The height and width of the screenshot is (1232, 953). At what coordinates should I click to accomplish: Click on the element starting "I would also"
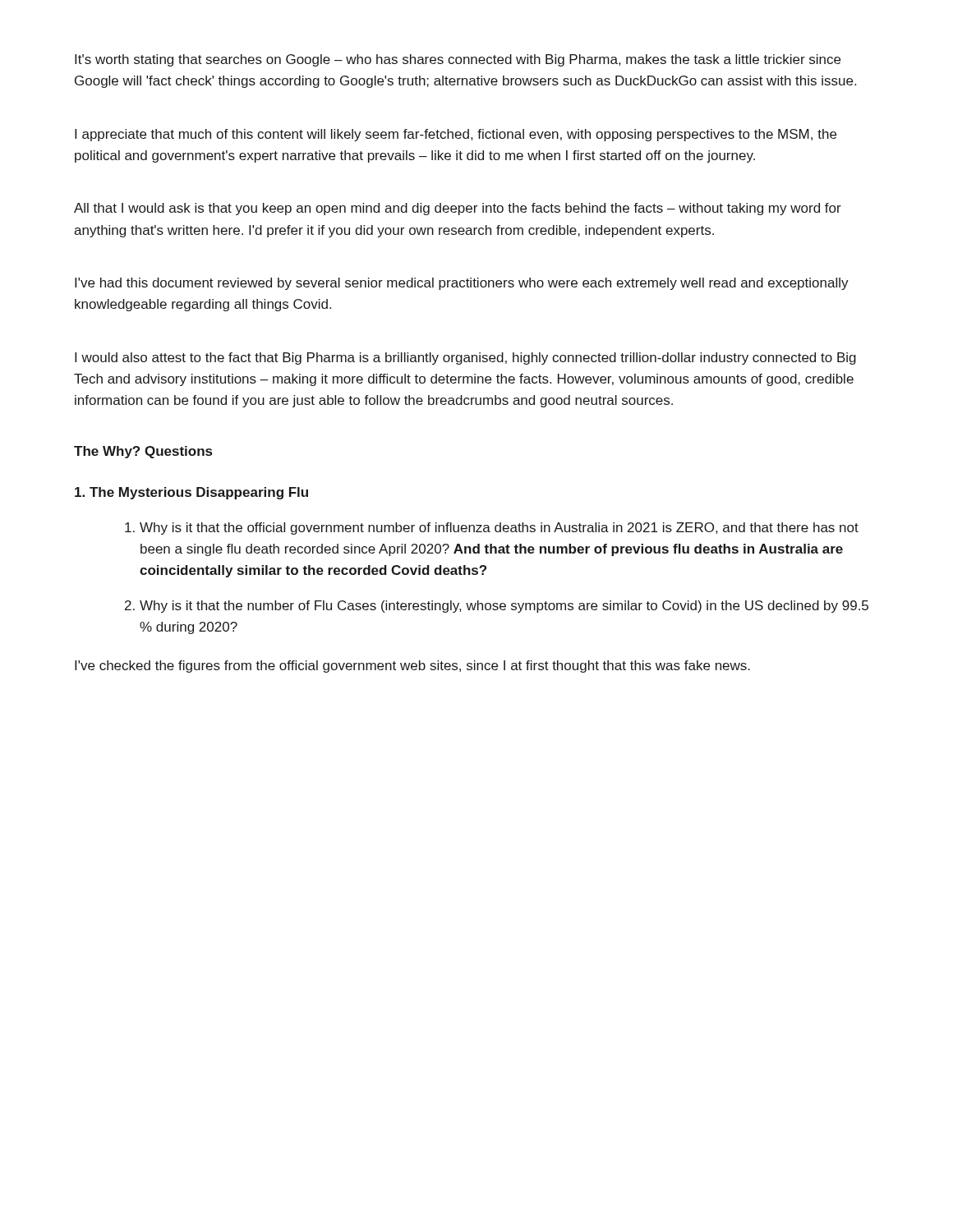pos(465,379)
